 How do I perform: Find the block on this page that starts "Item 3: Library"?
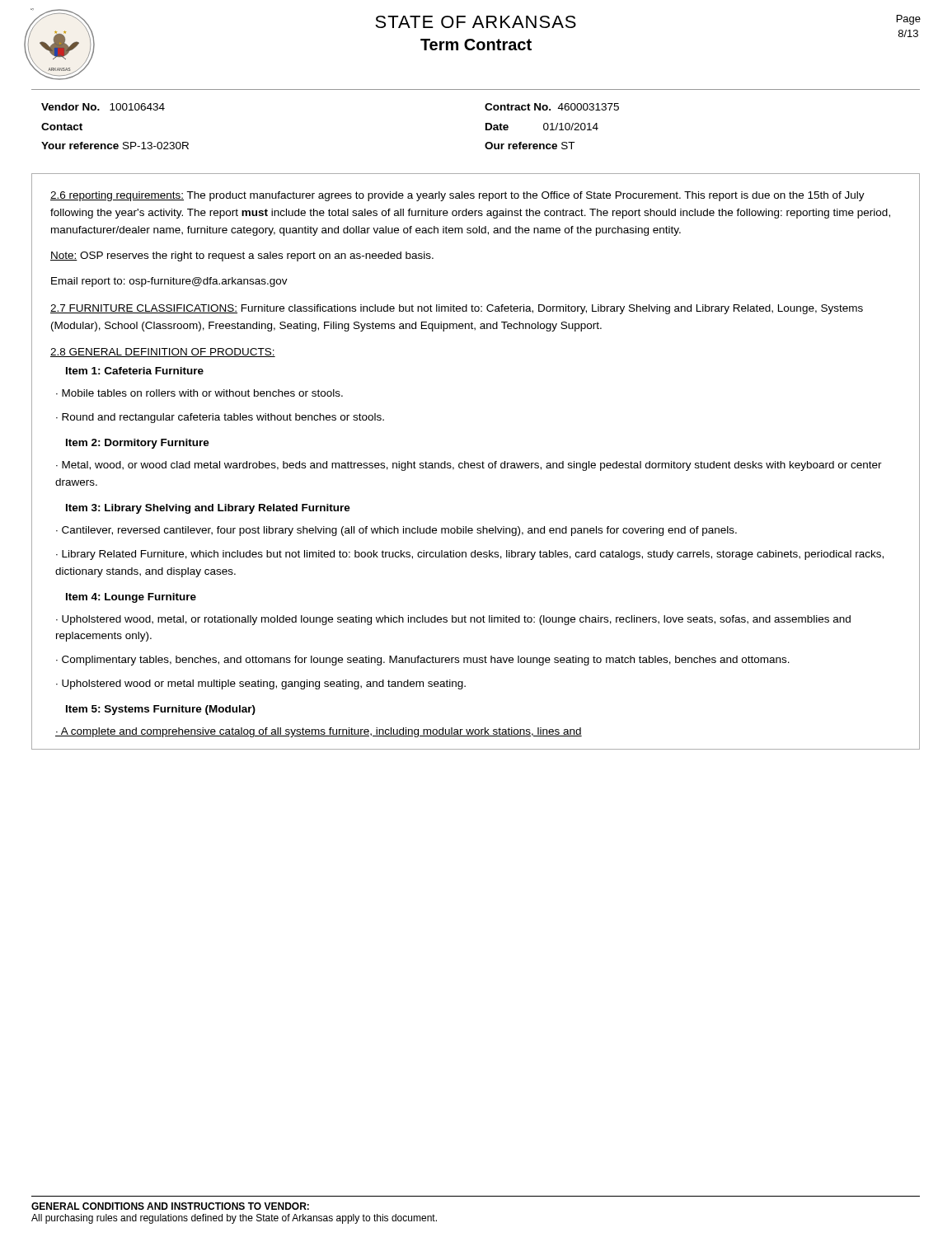tap(208, 508)
